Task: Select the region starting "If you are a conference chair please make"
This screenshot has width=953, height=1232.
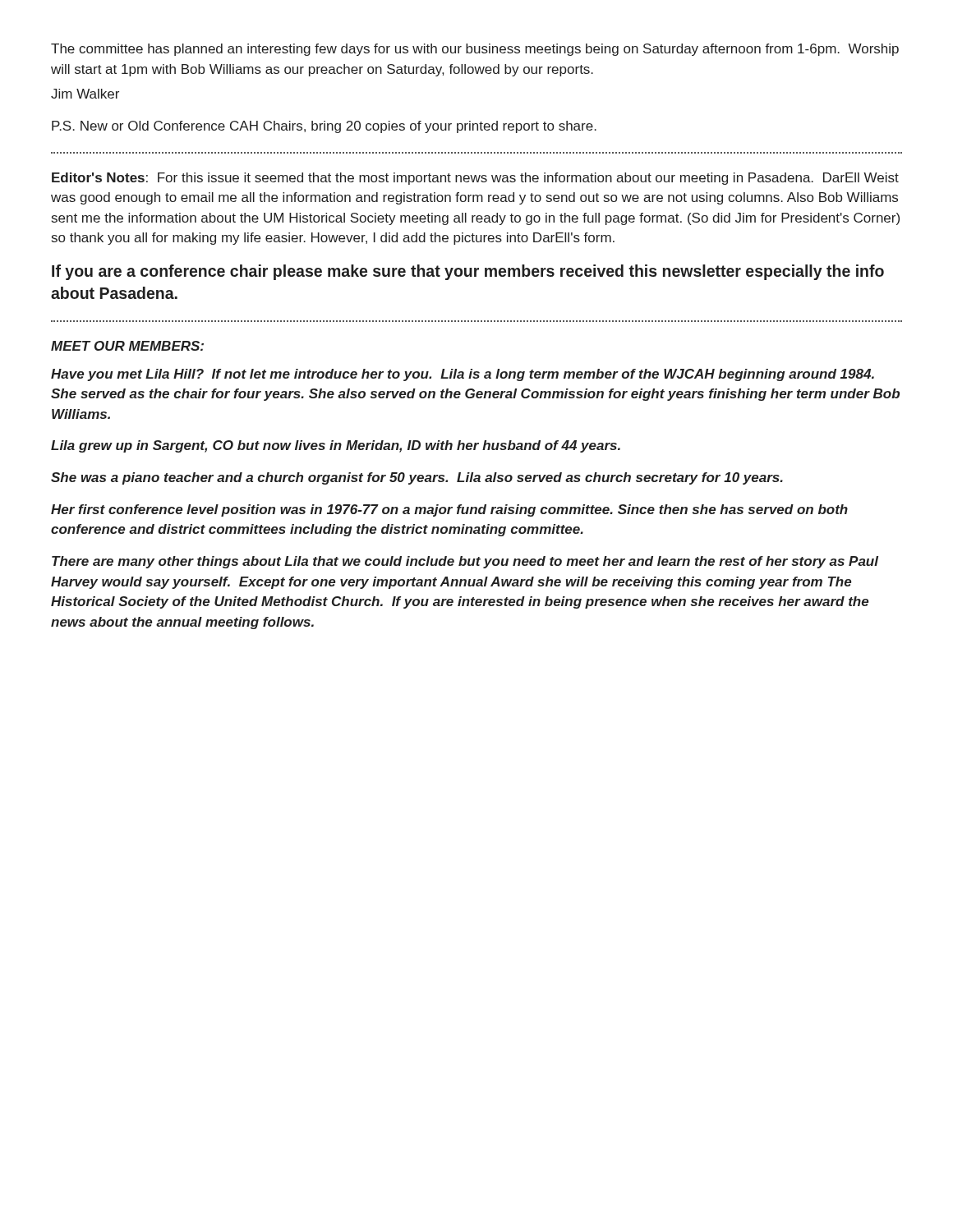Action: pyautogui.click(x=468, y=282)
